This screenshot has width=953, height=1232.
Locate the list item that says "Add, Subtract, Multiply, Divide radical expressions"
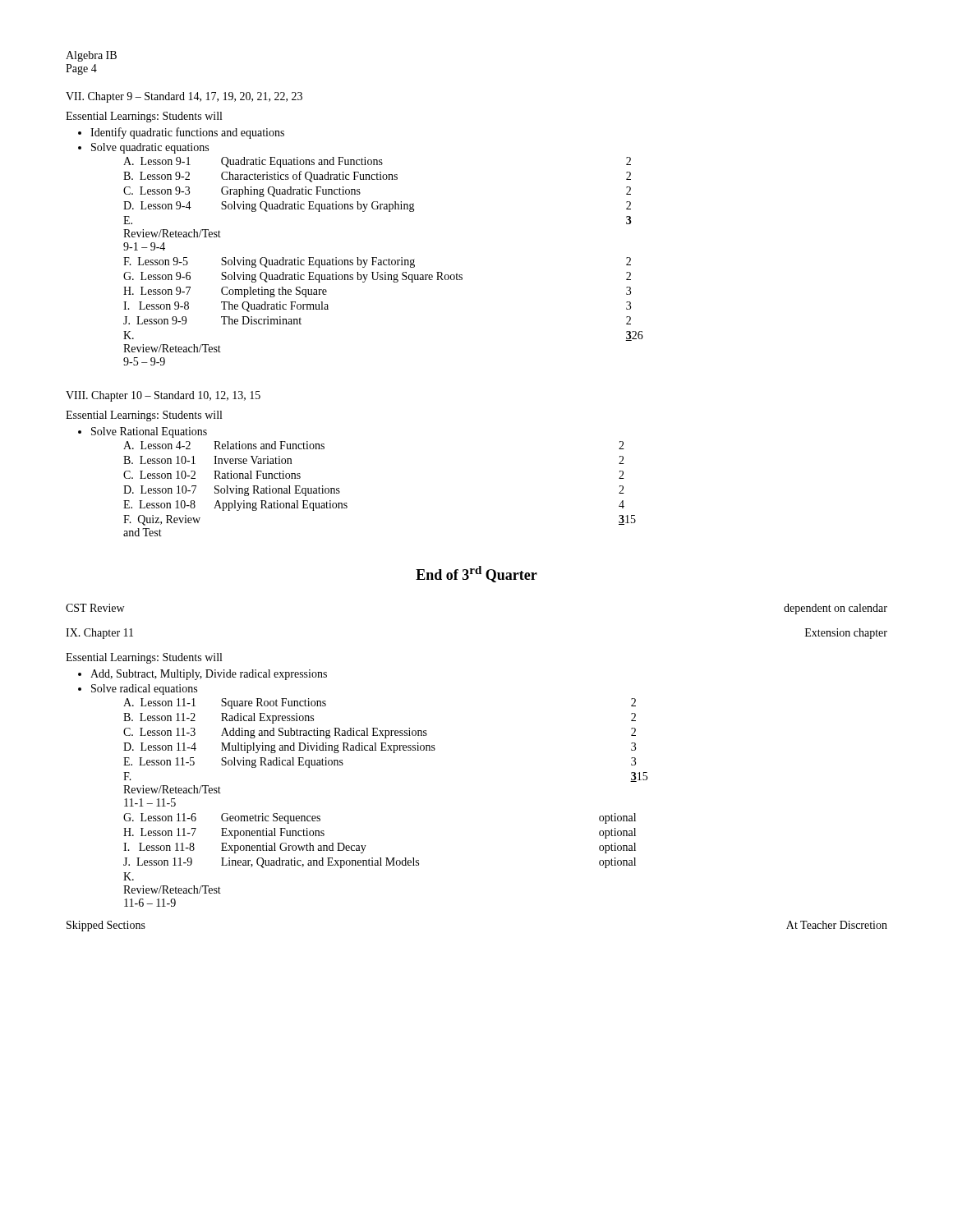coord(209,674)
